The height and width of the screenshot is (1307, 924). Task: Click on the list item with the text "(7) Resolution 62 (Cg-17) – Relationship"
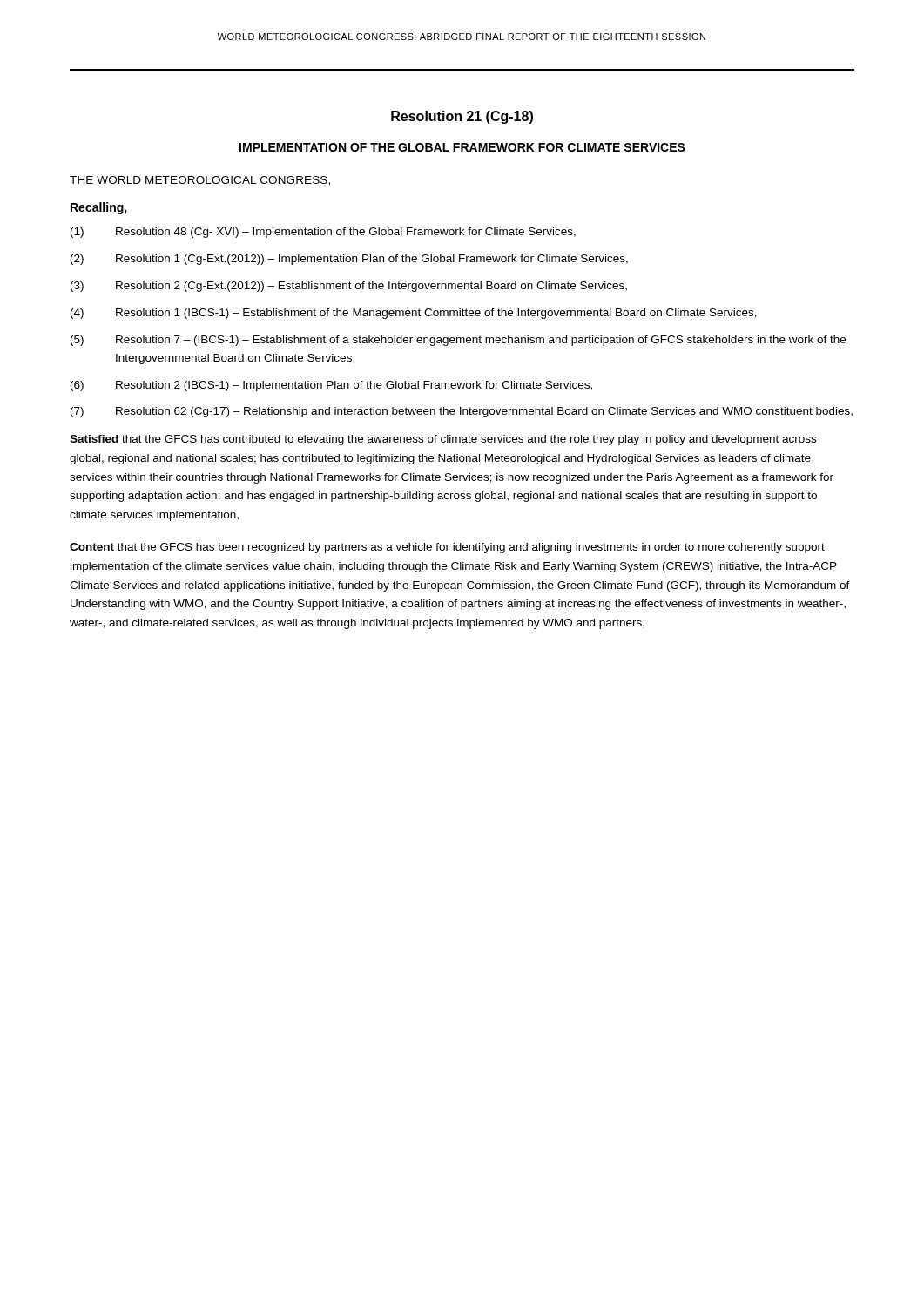[x=462, y=412]
